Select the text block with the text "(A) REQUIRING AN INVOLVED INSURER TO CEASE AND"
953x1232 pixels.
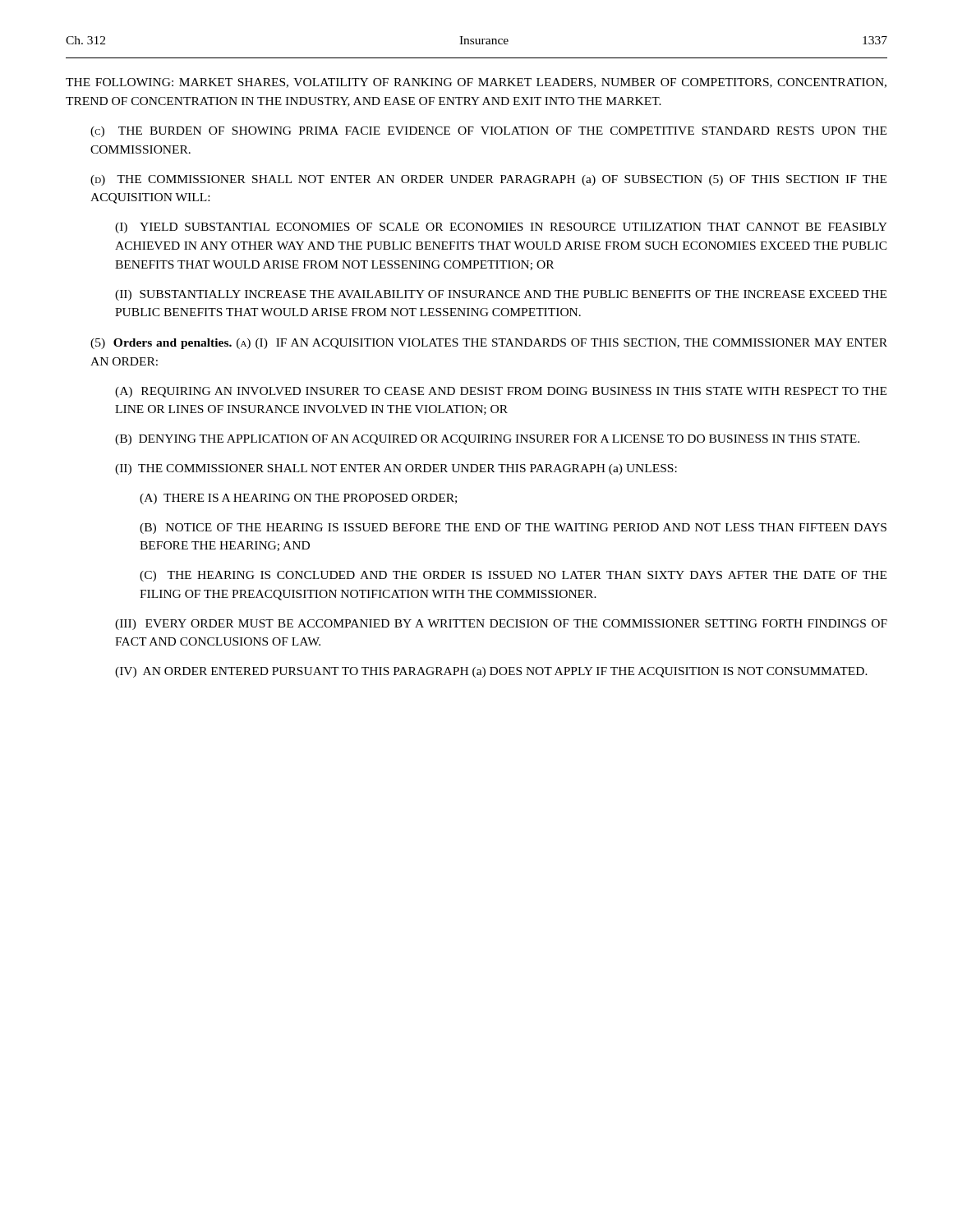[501, 400]
